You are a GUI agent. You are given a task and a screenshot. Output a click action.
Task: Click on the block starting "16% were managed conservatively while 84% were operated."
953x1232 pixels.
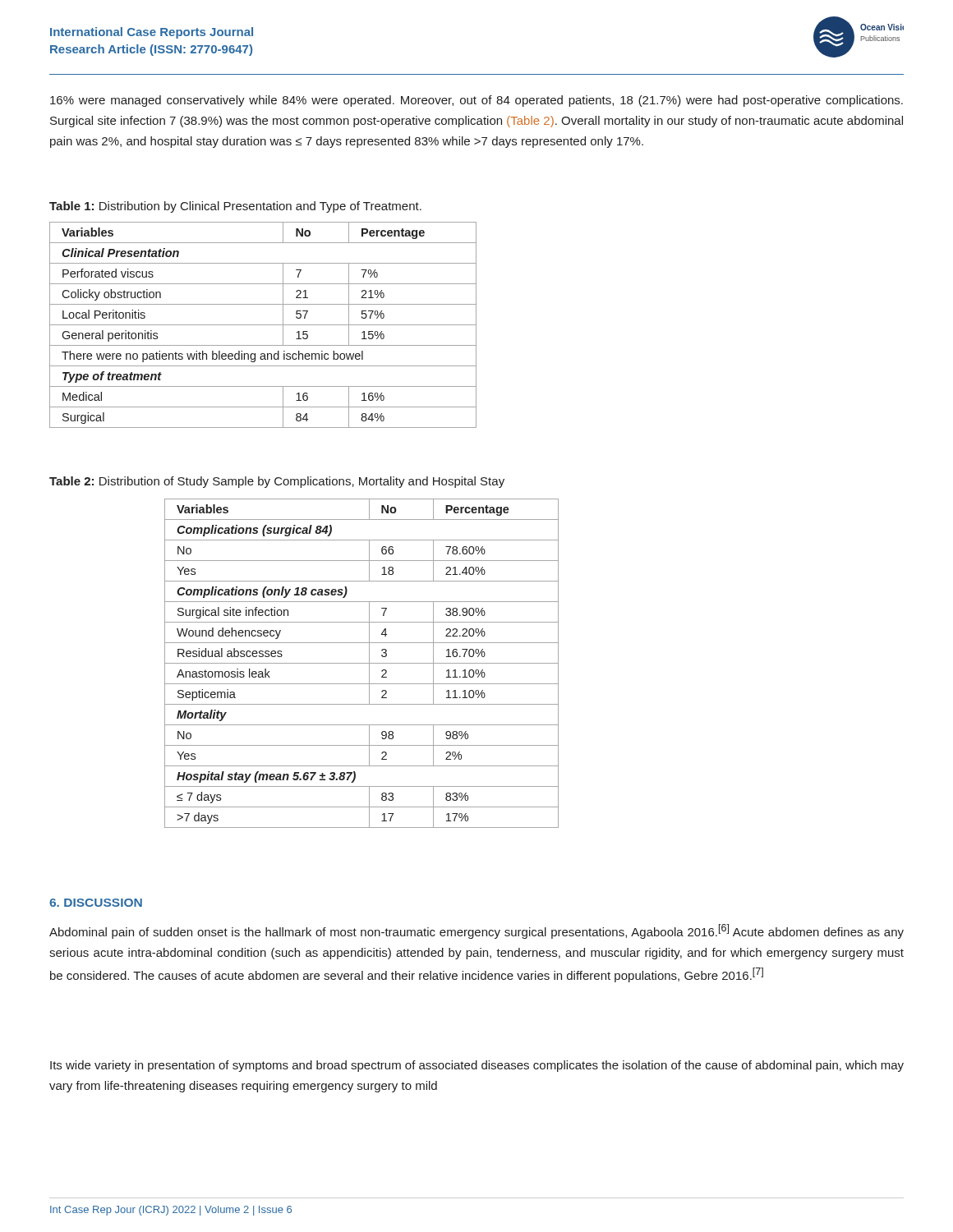[476, 120]
